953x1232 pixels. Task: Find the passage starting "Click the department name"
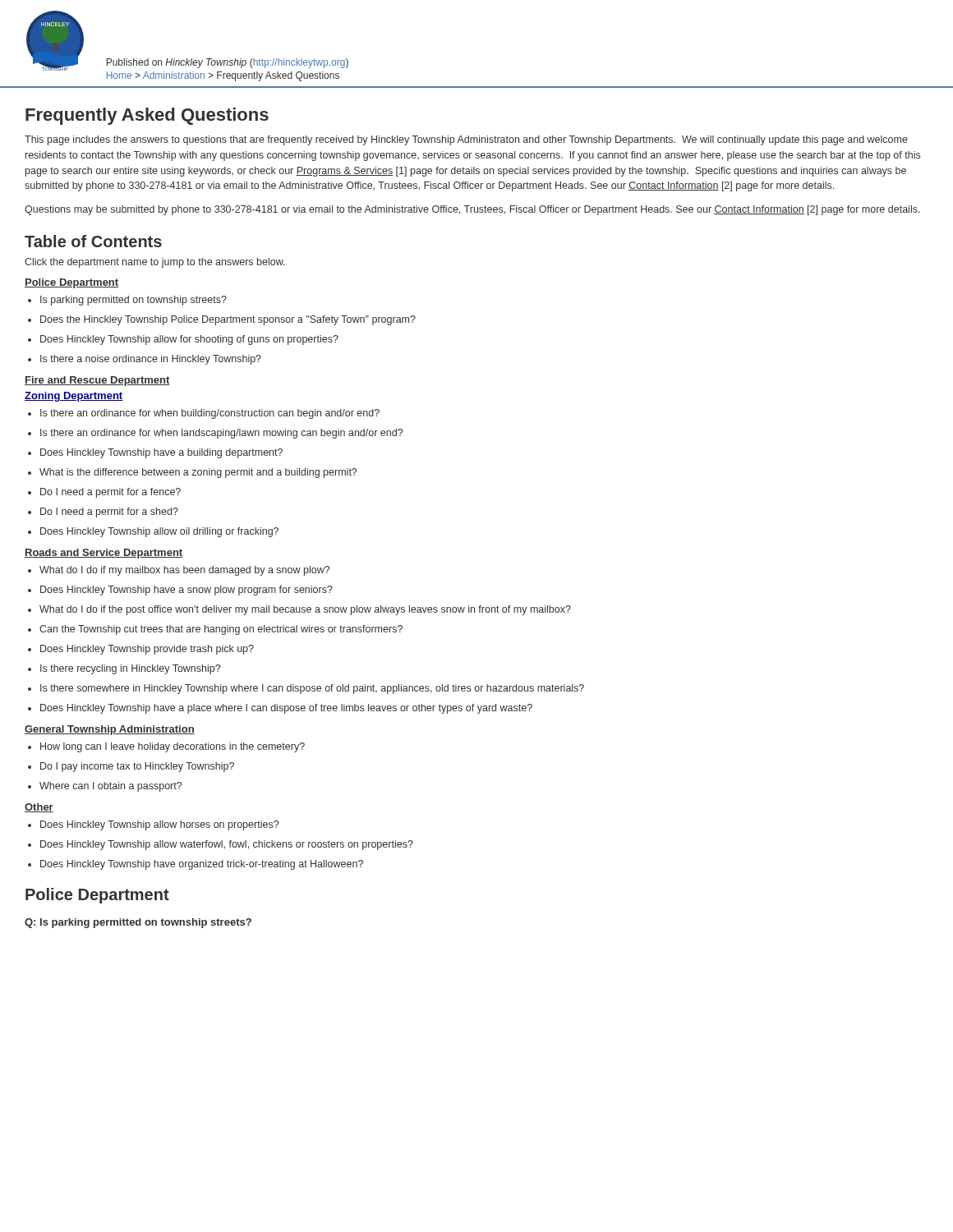pyautogui.click(x=155, y=262)
